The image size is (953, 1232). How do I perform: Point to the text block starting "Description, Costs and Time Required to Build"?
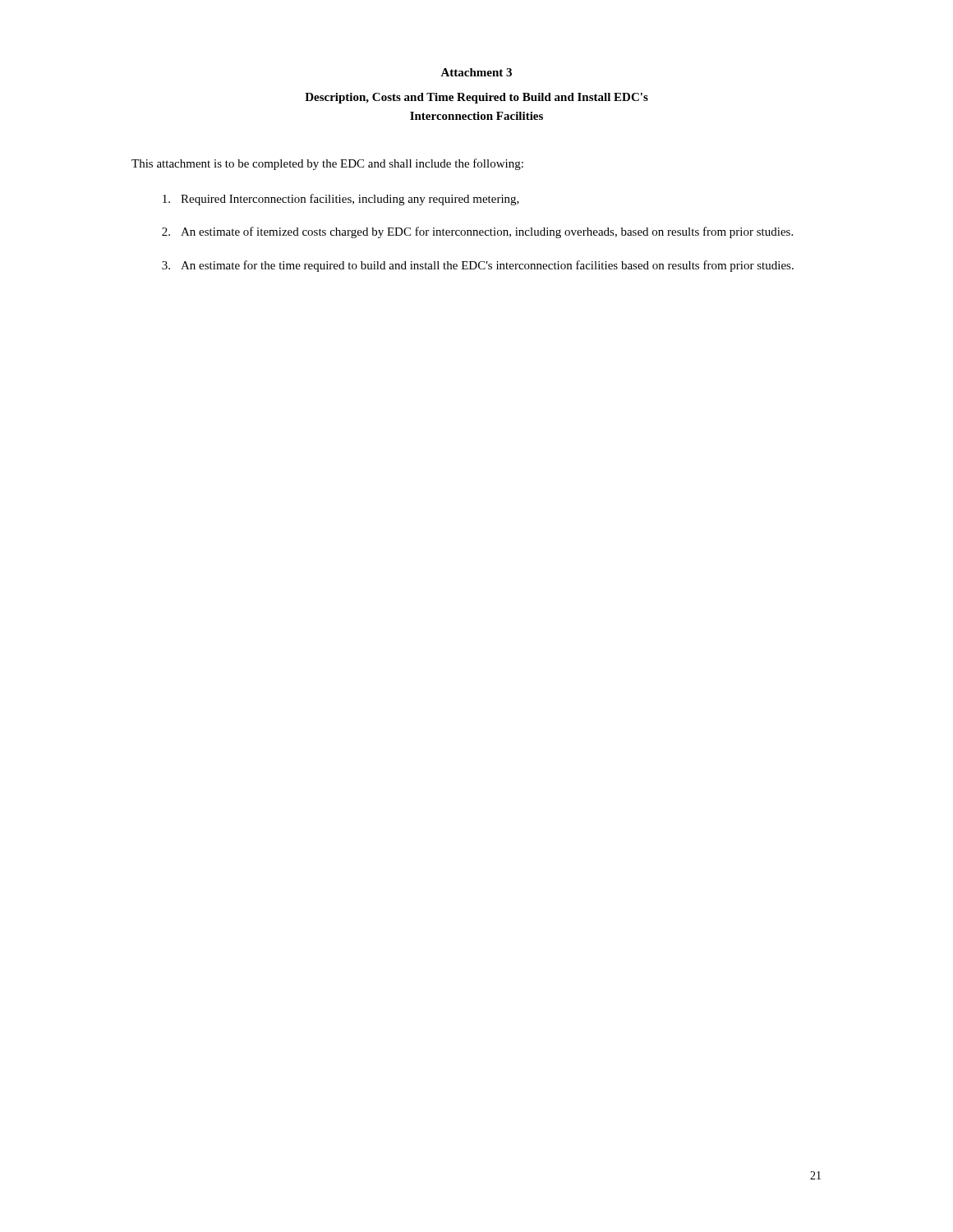point(476,106)
